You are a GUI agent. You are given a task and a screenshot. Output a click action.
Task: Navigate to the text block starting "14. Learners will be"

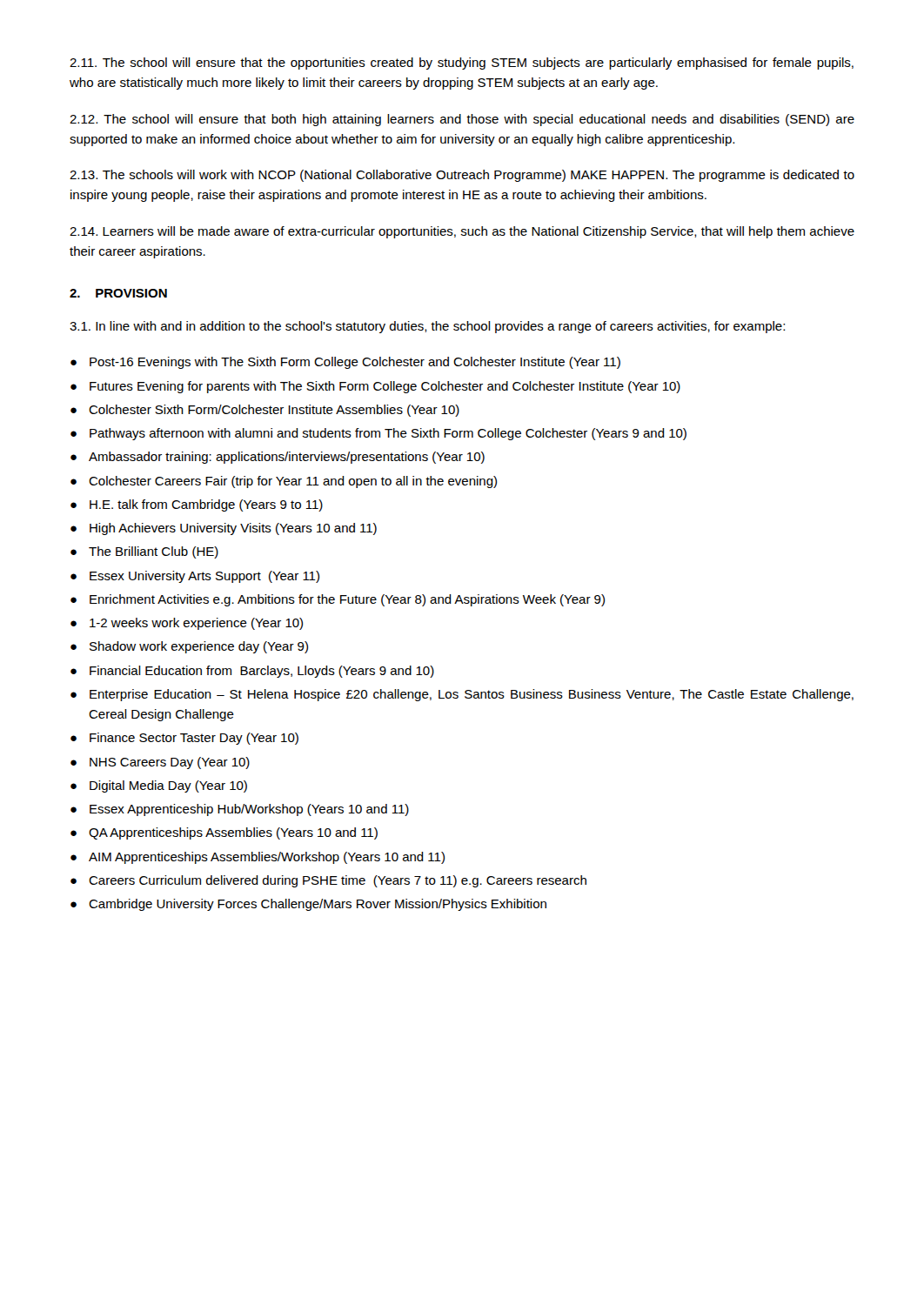[x=462, y=241]
